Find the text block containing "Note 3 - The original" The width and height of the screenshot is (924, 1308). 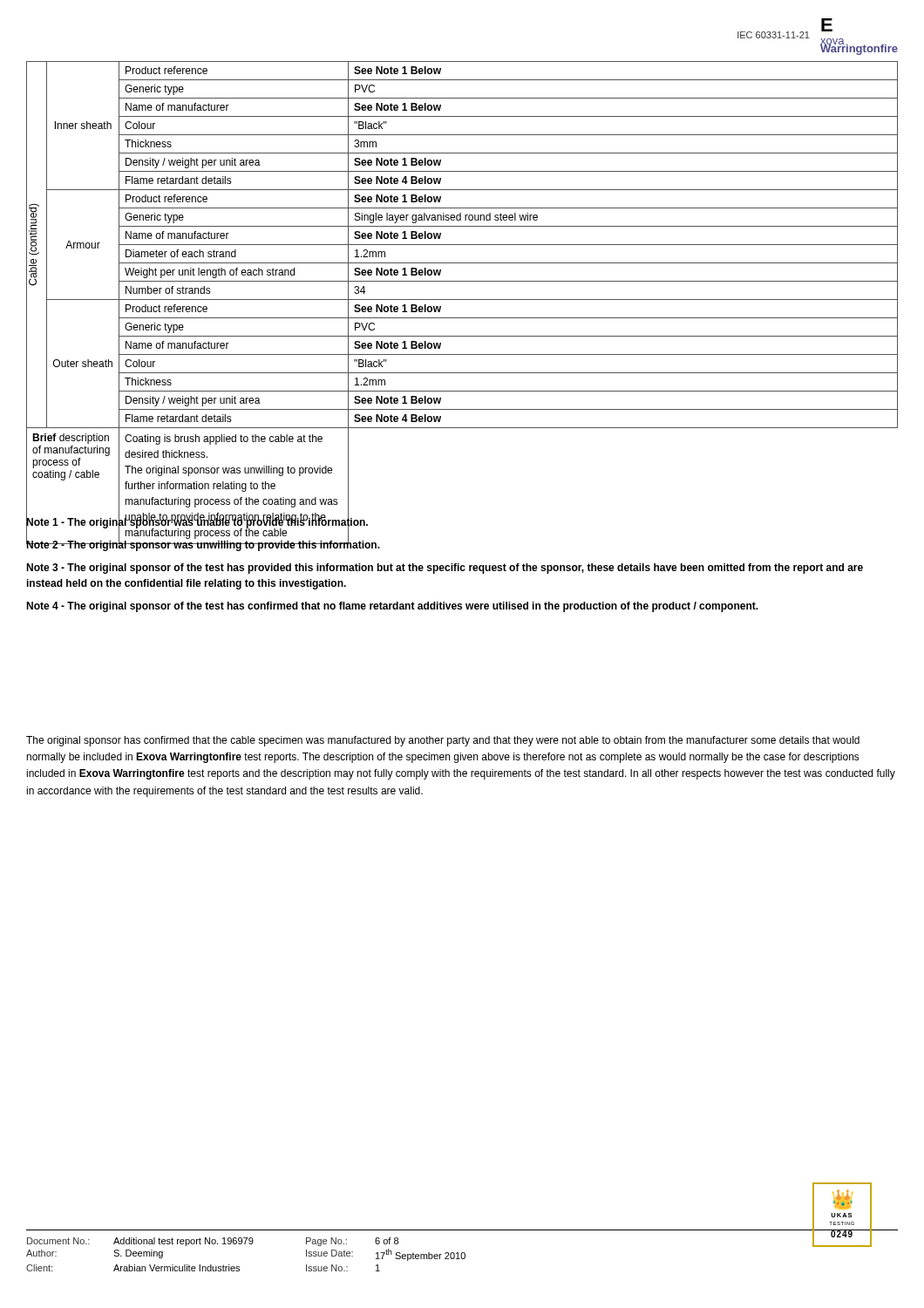click(445, 576)
